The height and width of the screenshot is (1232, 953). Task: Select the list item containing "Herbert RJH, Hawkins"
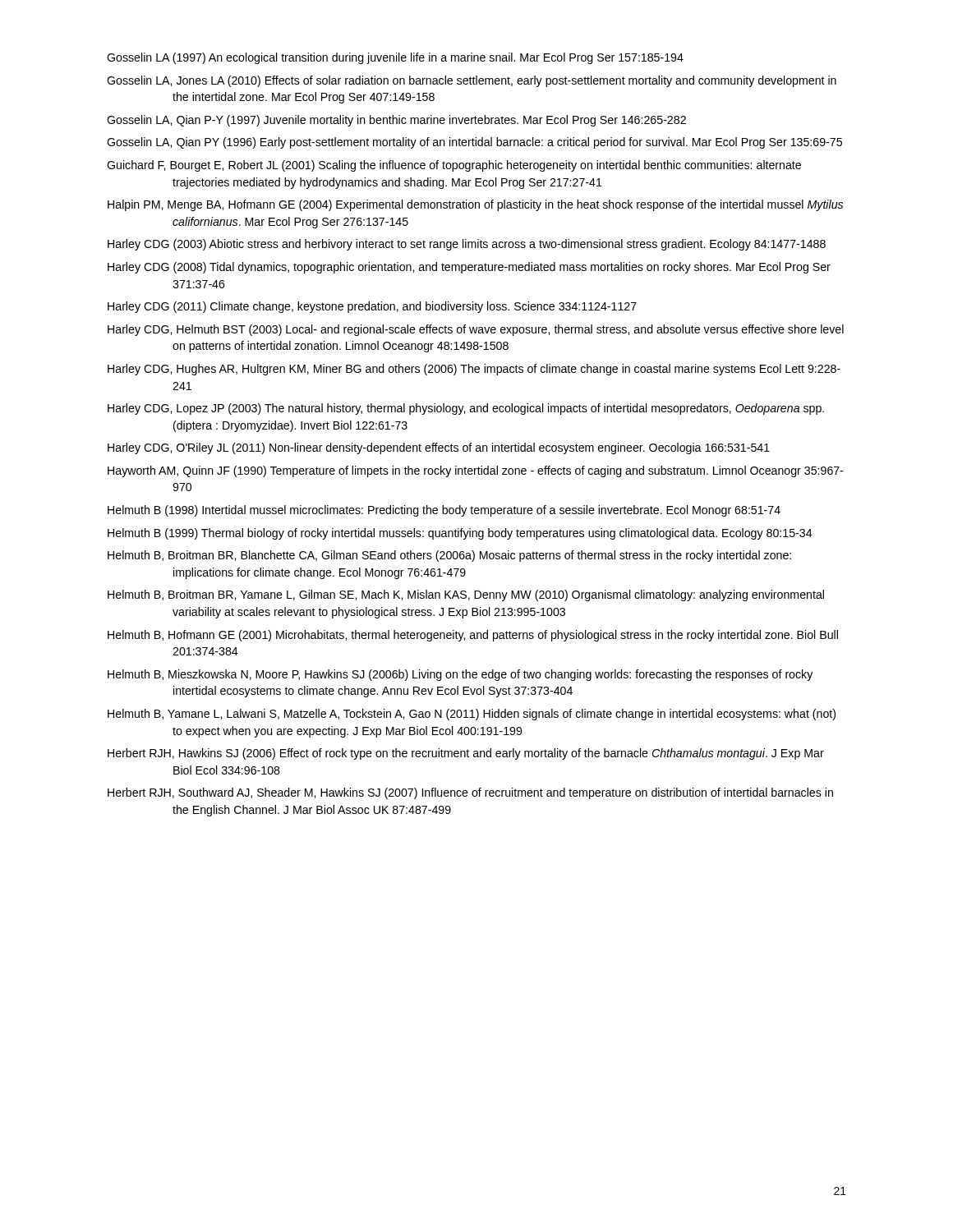pyautogui.click(x=465, y=762)
